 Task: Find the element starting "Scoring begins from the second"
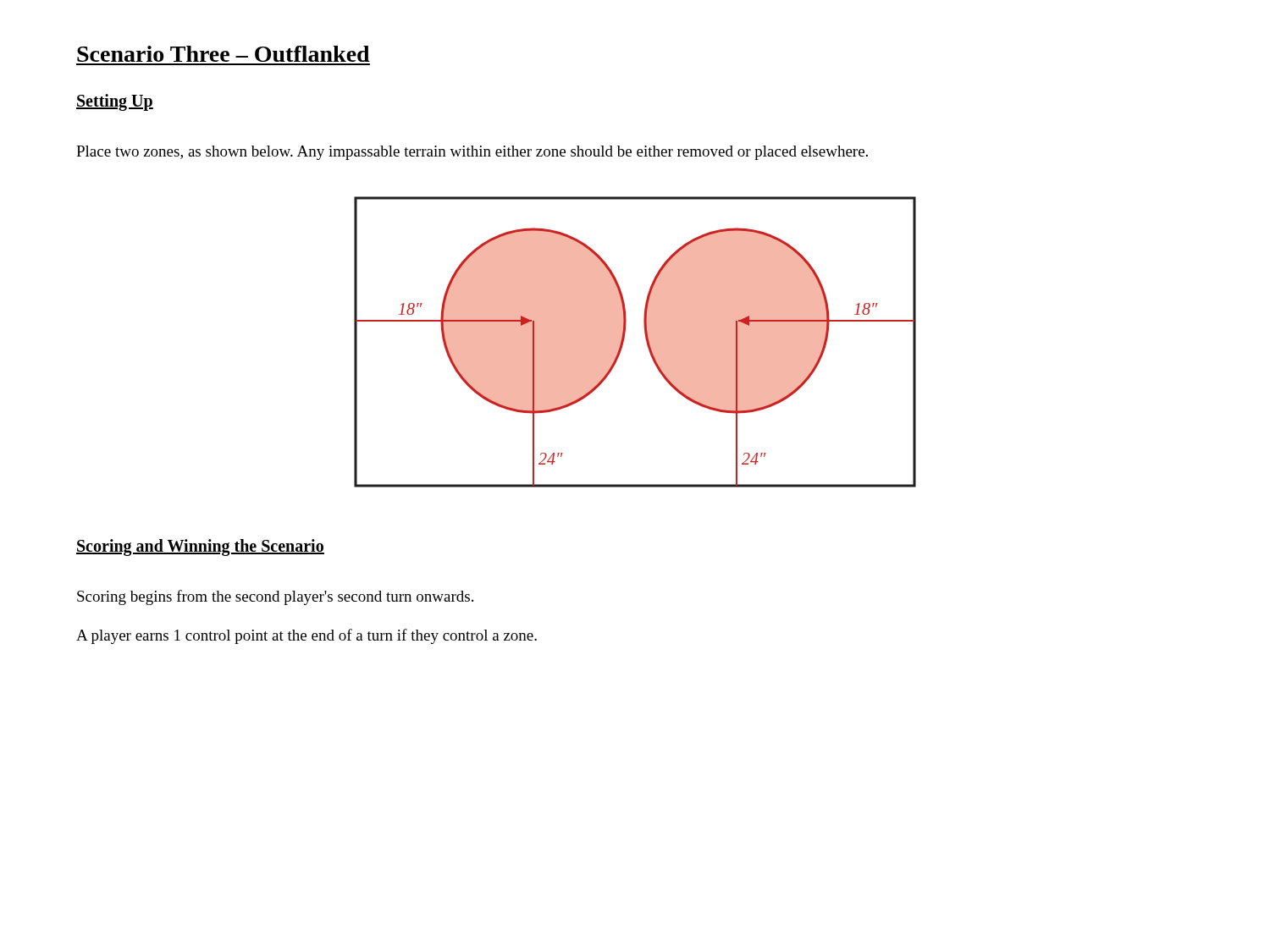[275, 596]
